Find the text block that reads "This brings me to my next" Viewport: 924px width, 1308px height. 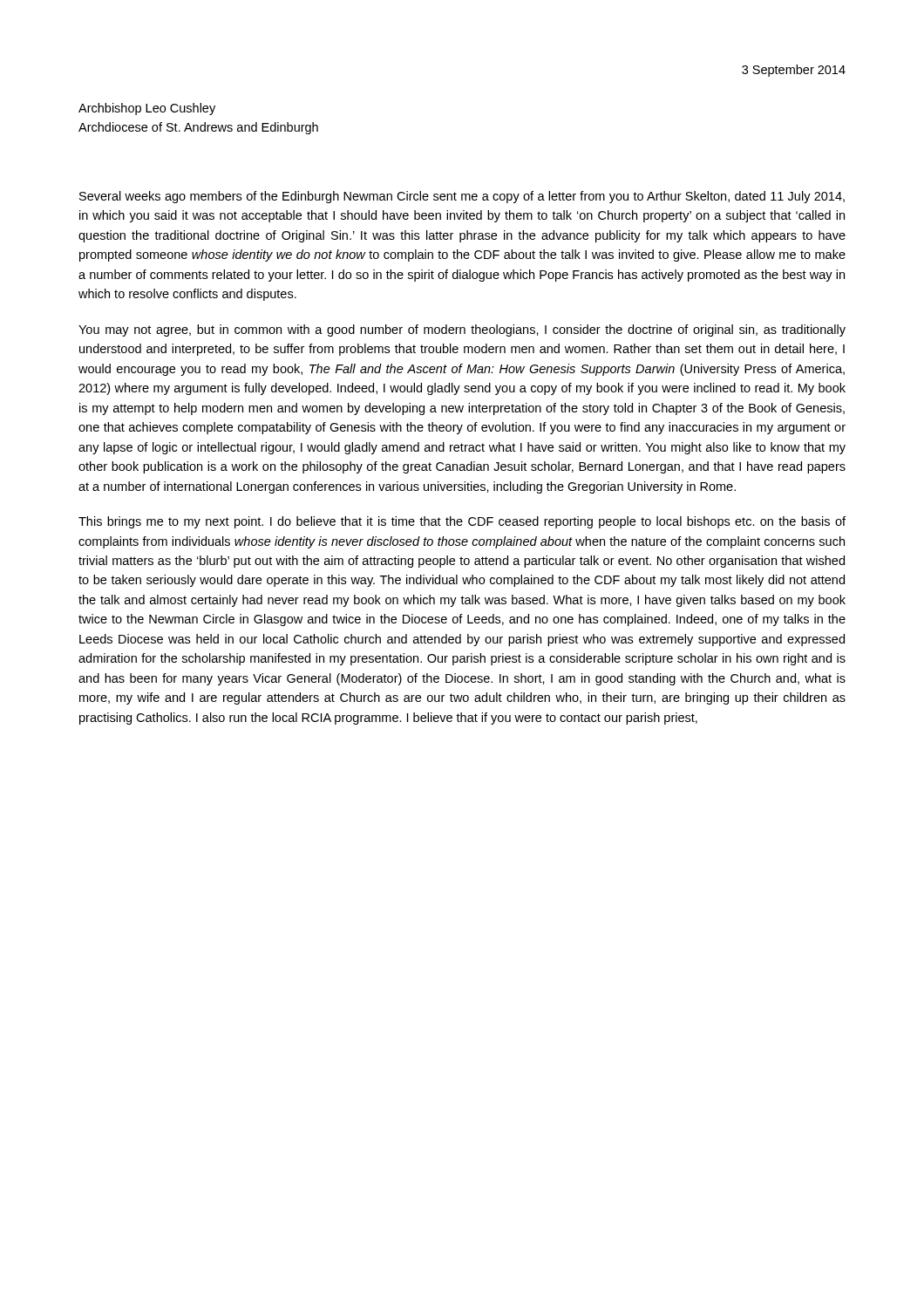[x=462, y=620]
